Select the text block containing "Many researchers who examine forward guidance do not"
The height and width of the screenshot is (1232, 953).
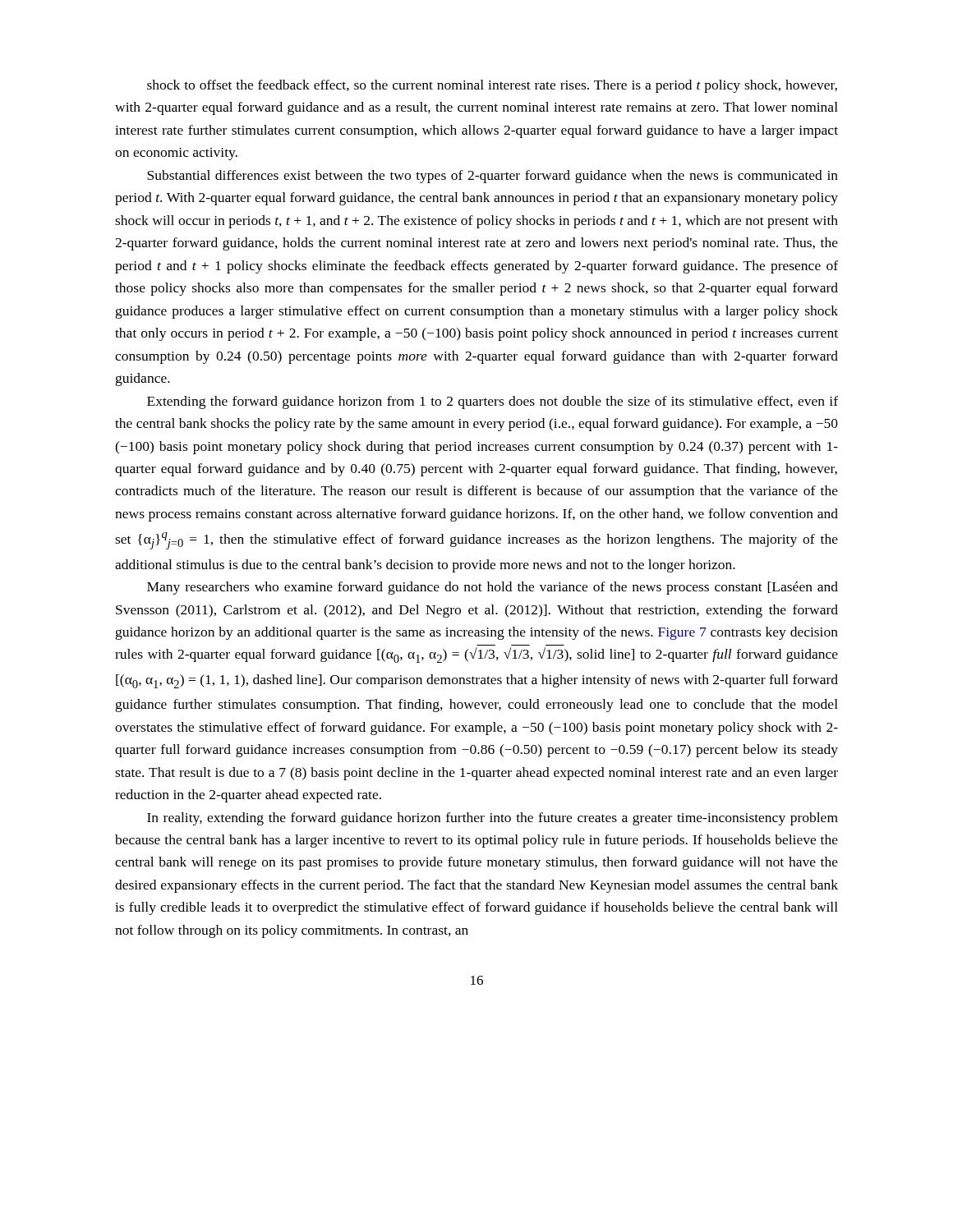(476, 691)
